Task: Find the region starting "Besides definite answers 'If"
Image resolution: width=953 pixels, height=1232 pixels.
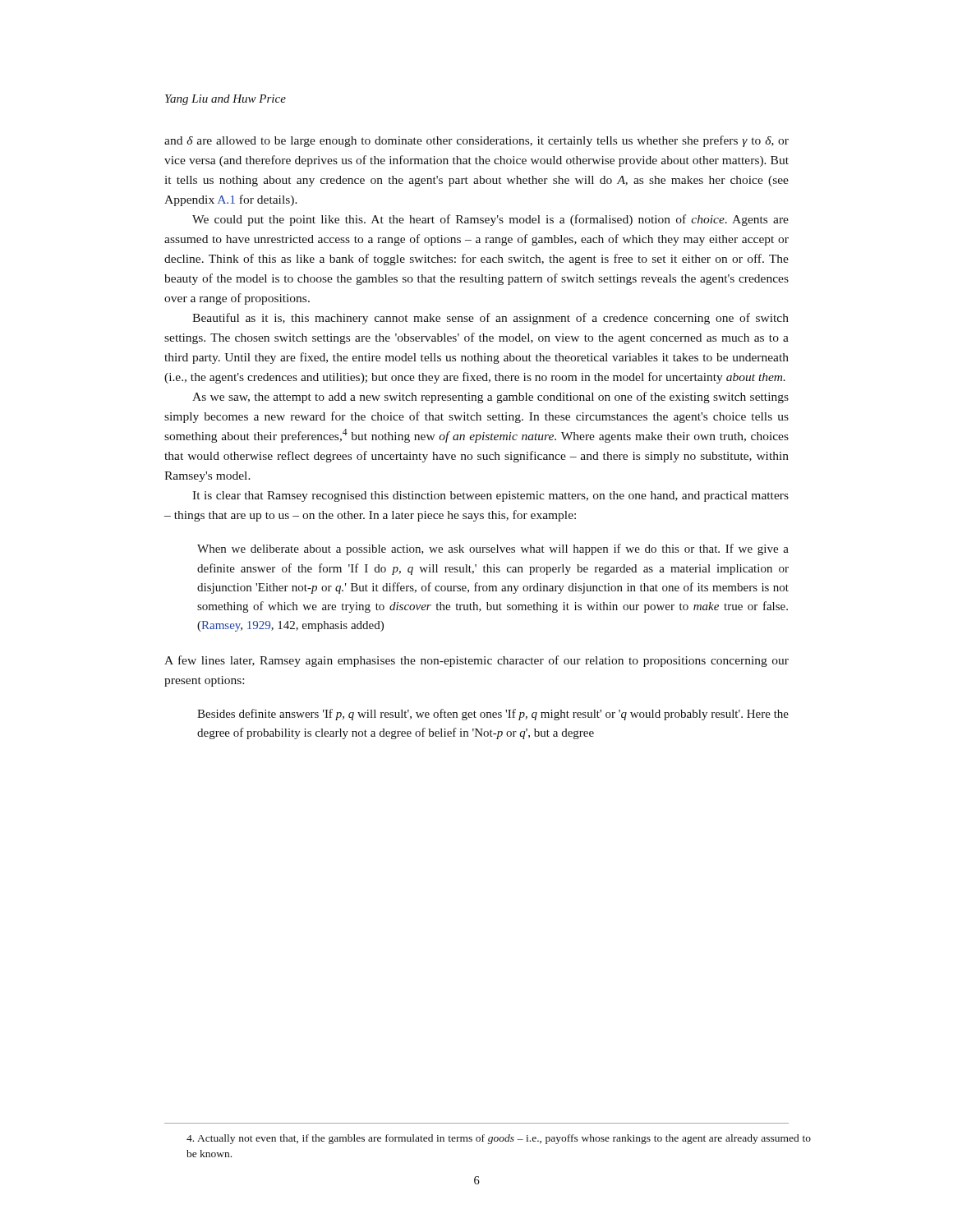Action: (493, 723)
